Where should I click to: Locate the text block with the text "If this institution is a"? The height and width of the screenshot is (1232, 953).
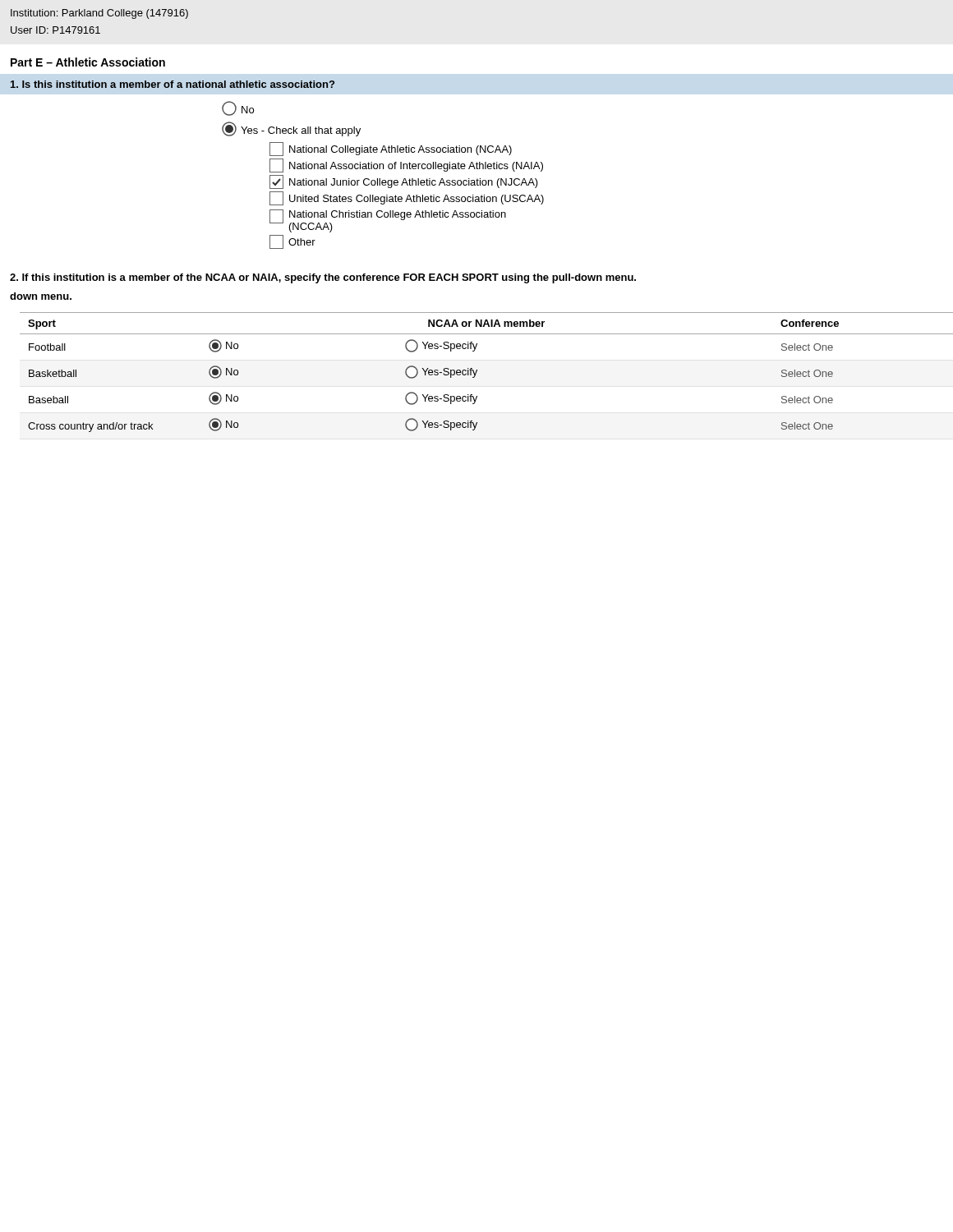click(x=323, y=277)
